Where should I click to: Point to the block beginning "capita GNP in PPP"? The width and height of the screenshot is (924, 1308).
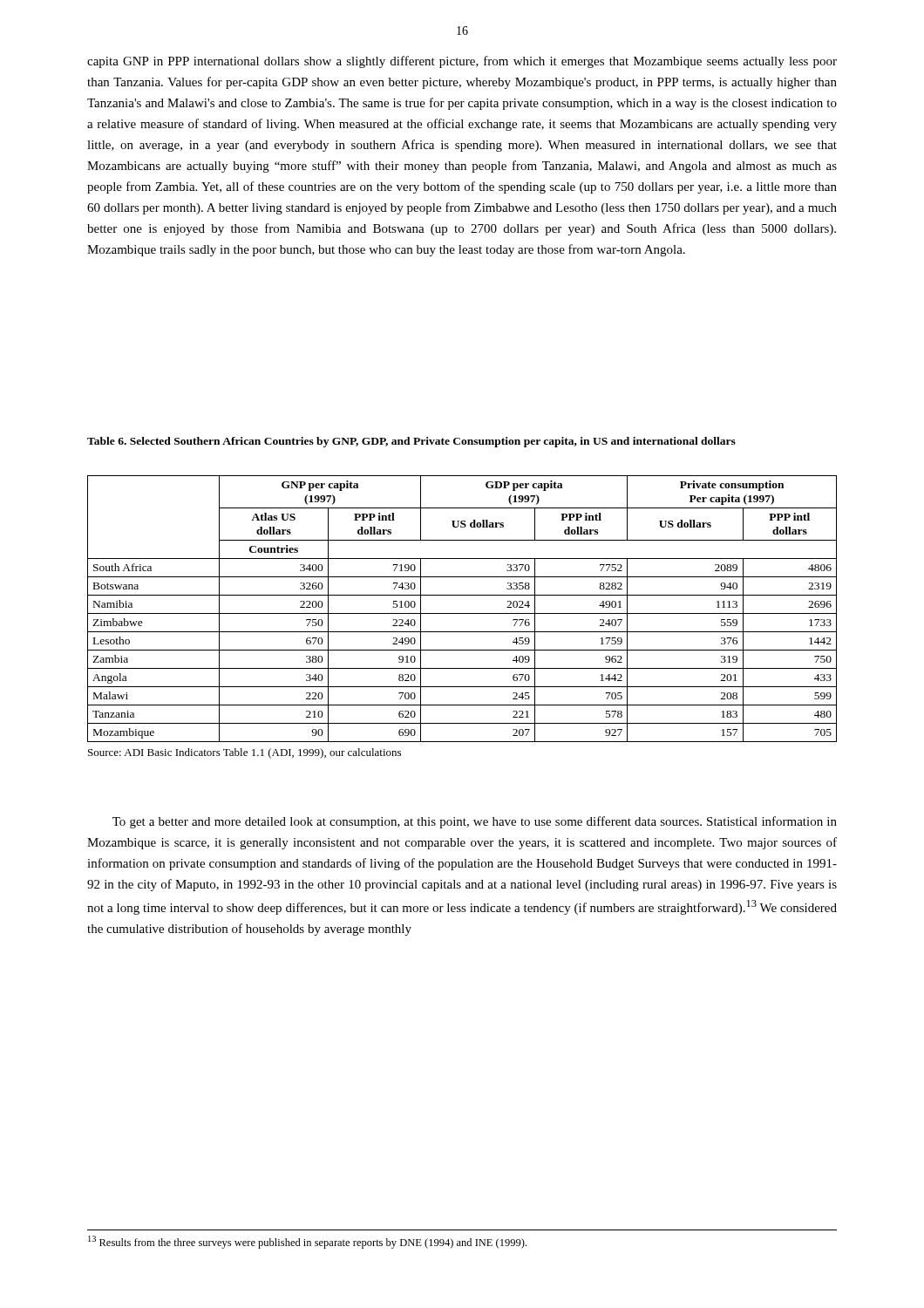click(x=462, y=155)
